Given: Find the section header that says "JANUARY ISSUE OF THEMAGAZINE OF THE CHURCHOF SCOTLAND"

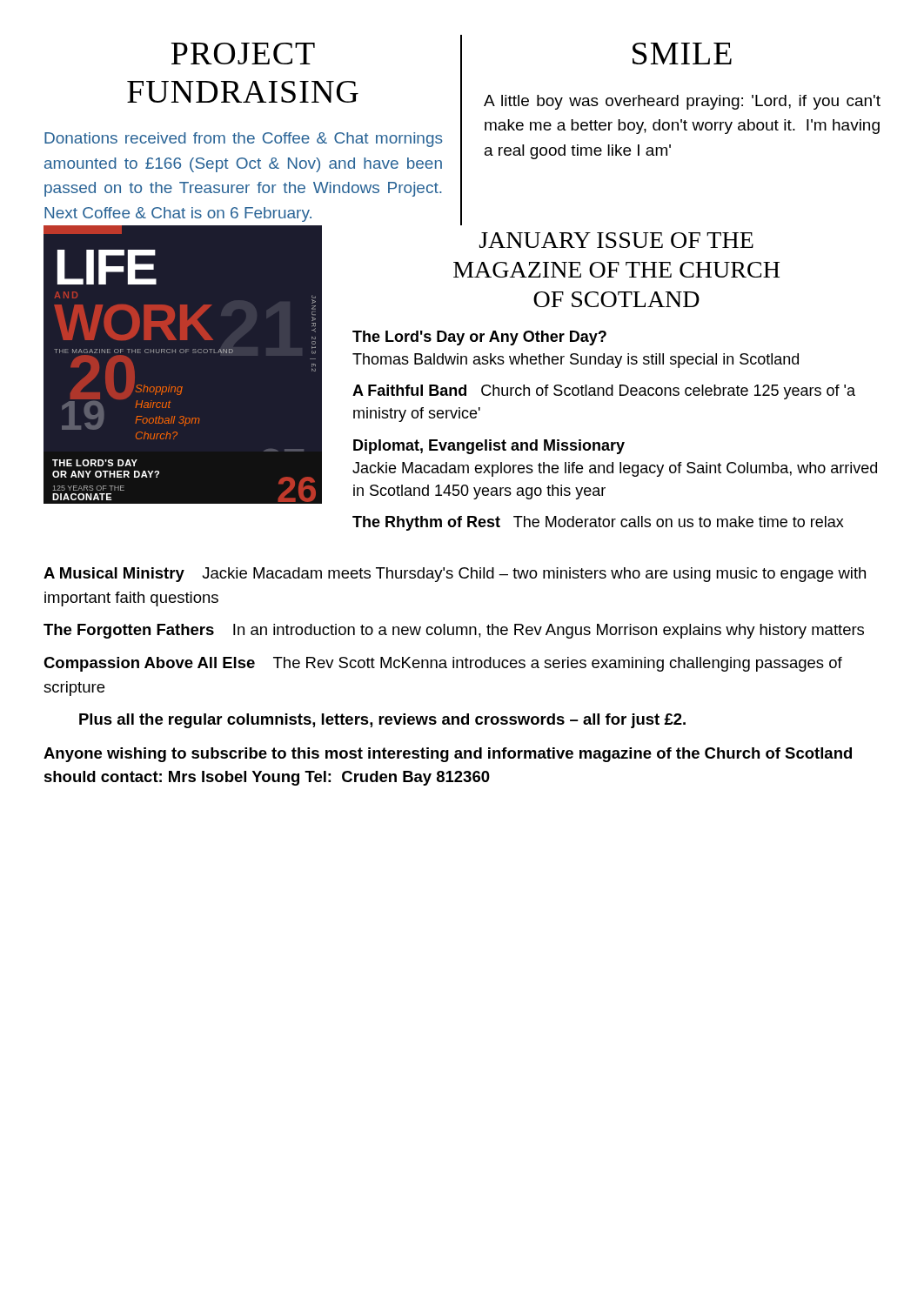Looking at the screenshot, I should point(616,269).
